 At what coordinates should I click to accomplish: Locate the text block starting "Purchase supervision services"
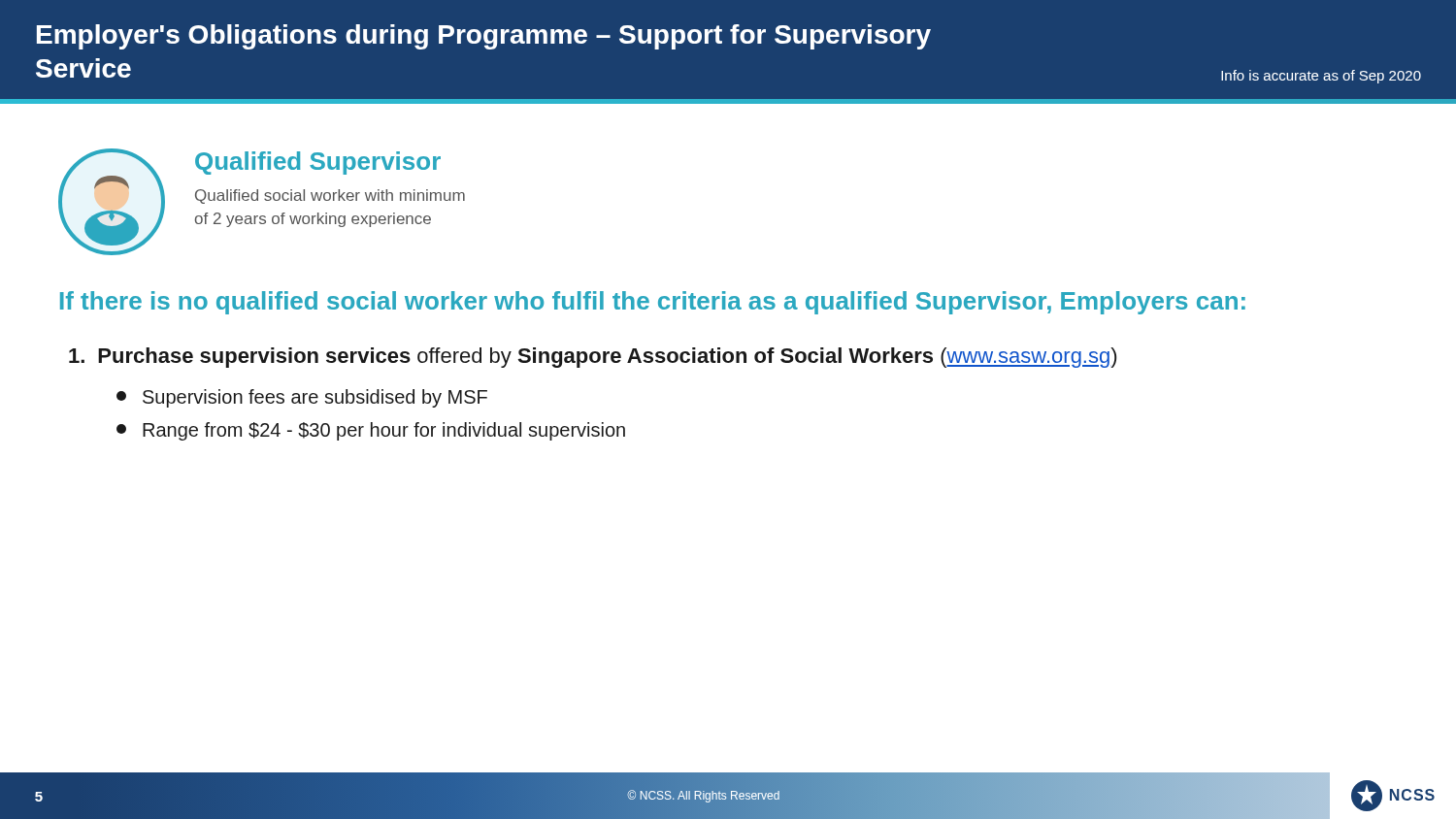tap(593, 357)
